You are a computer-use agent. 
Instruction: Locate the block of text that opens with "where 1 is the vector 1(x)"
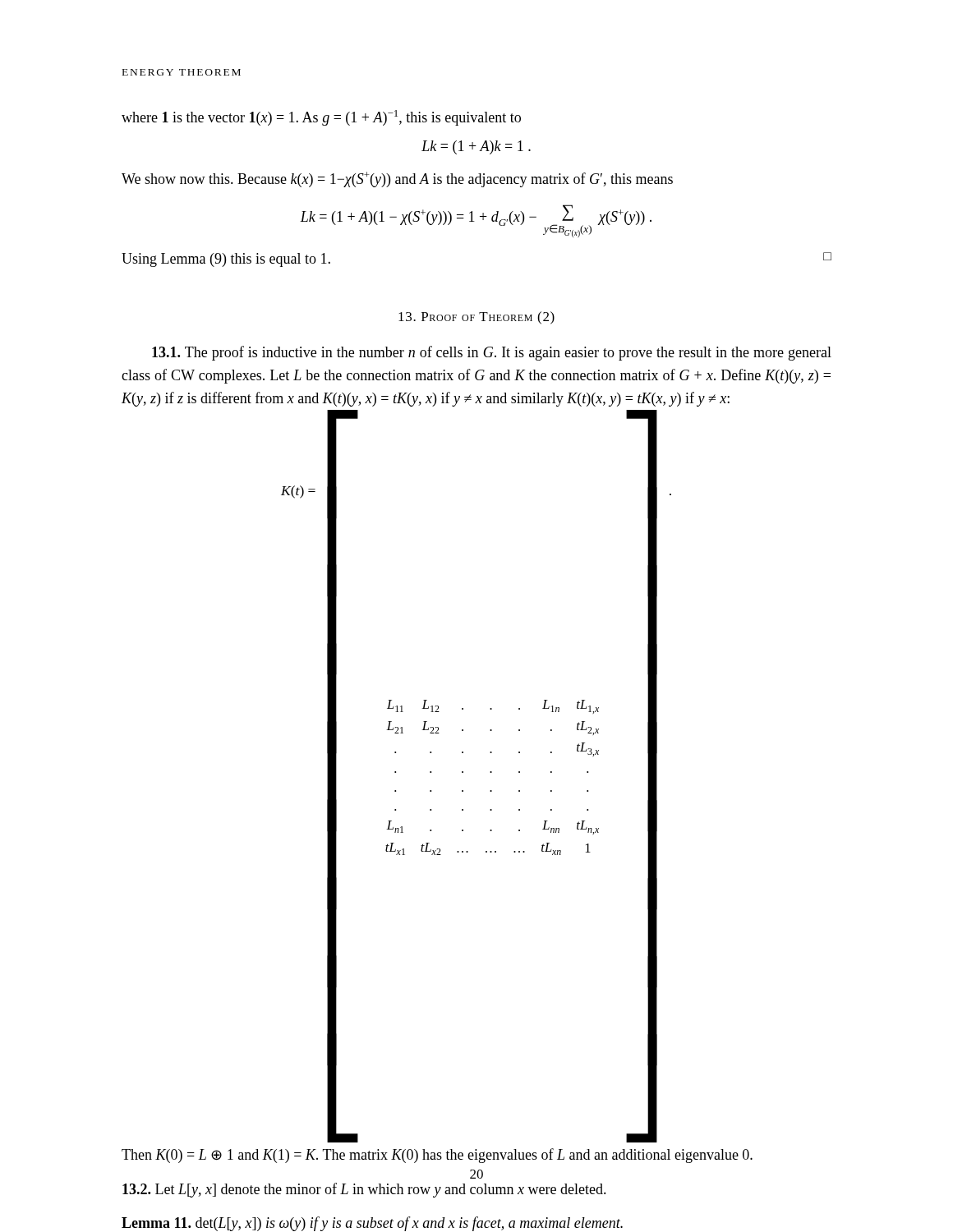[476, 117]
